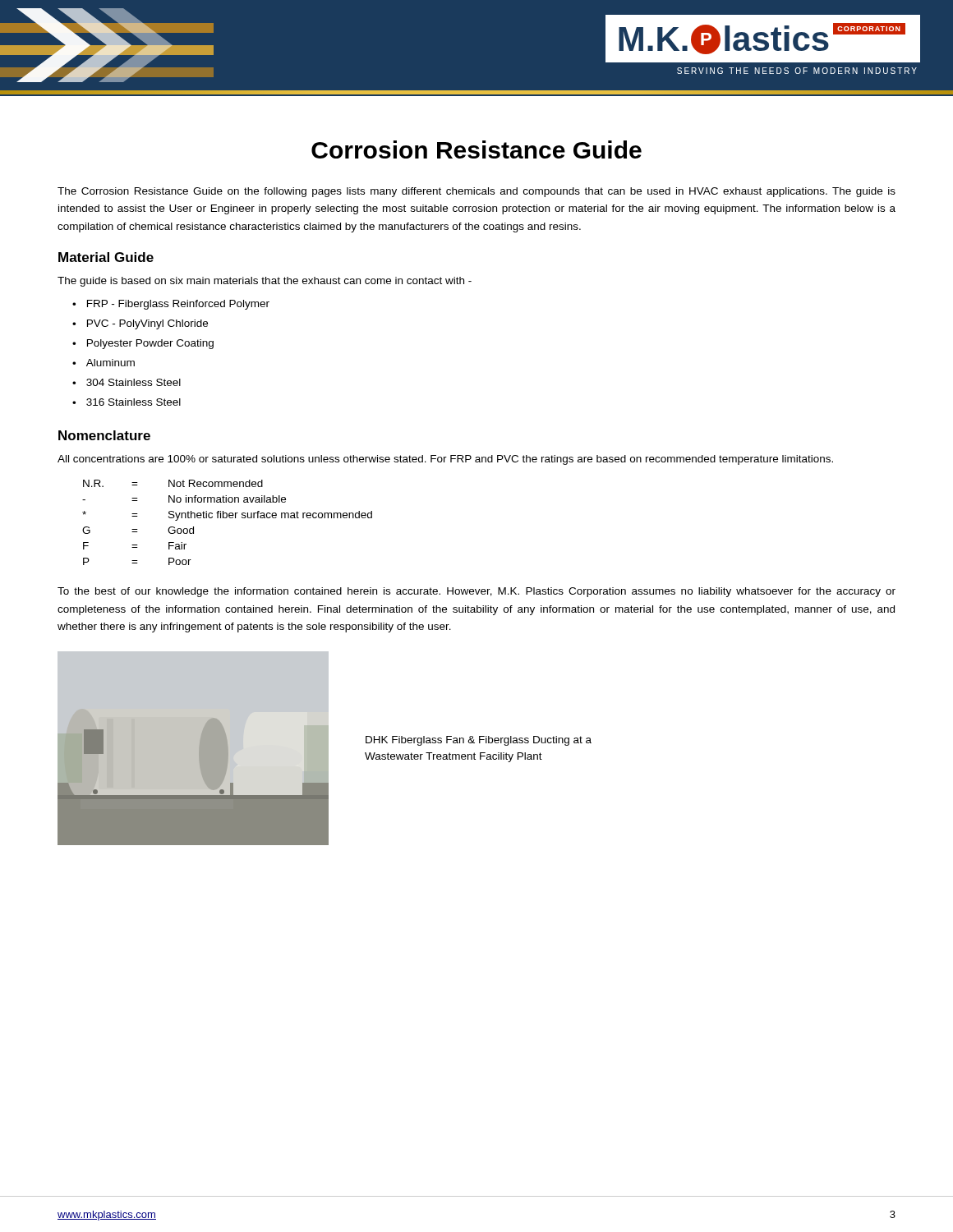Find the region starting "•316 Stainless Steel"
Screen dimensions: 1232x953
(x=127, y=403)
